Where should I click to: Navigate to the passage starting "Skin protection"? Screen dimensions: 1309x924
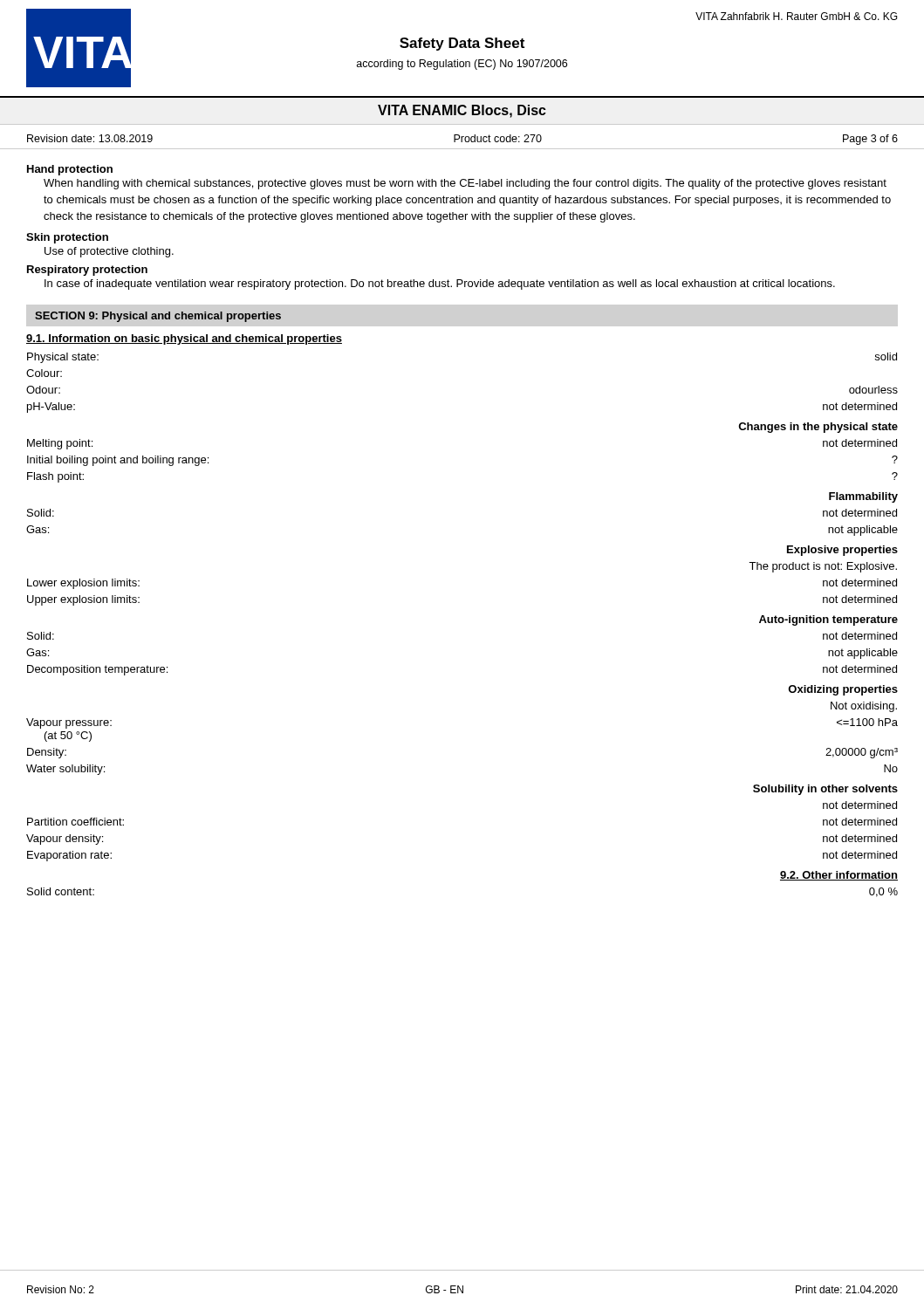67,237
